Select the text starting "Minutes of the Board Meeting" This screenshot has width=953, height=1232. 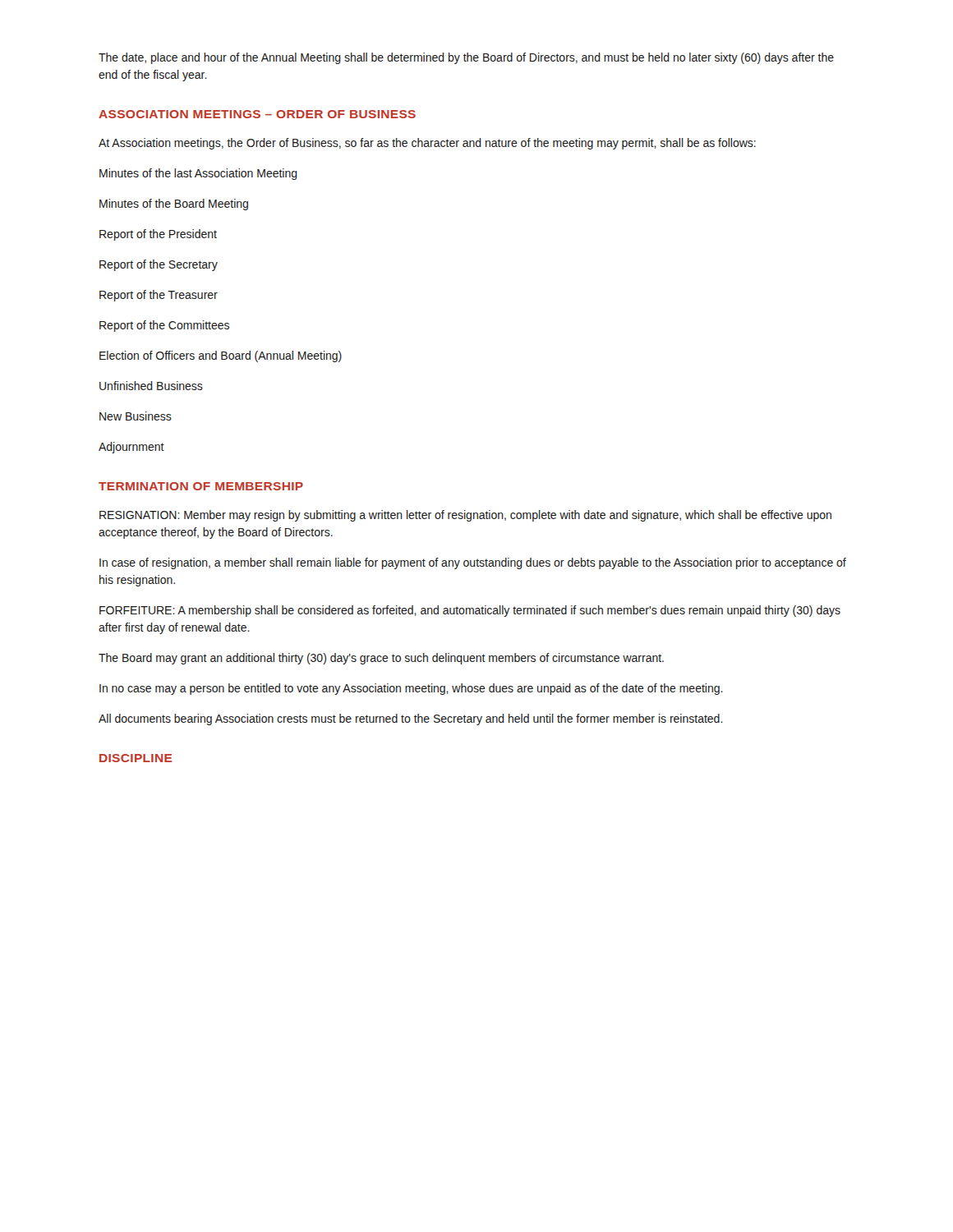click(174, 204)
